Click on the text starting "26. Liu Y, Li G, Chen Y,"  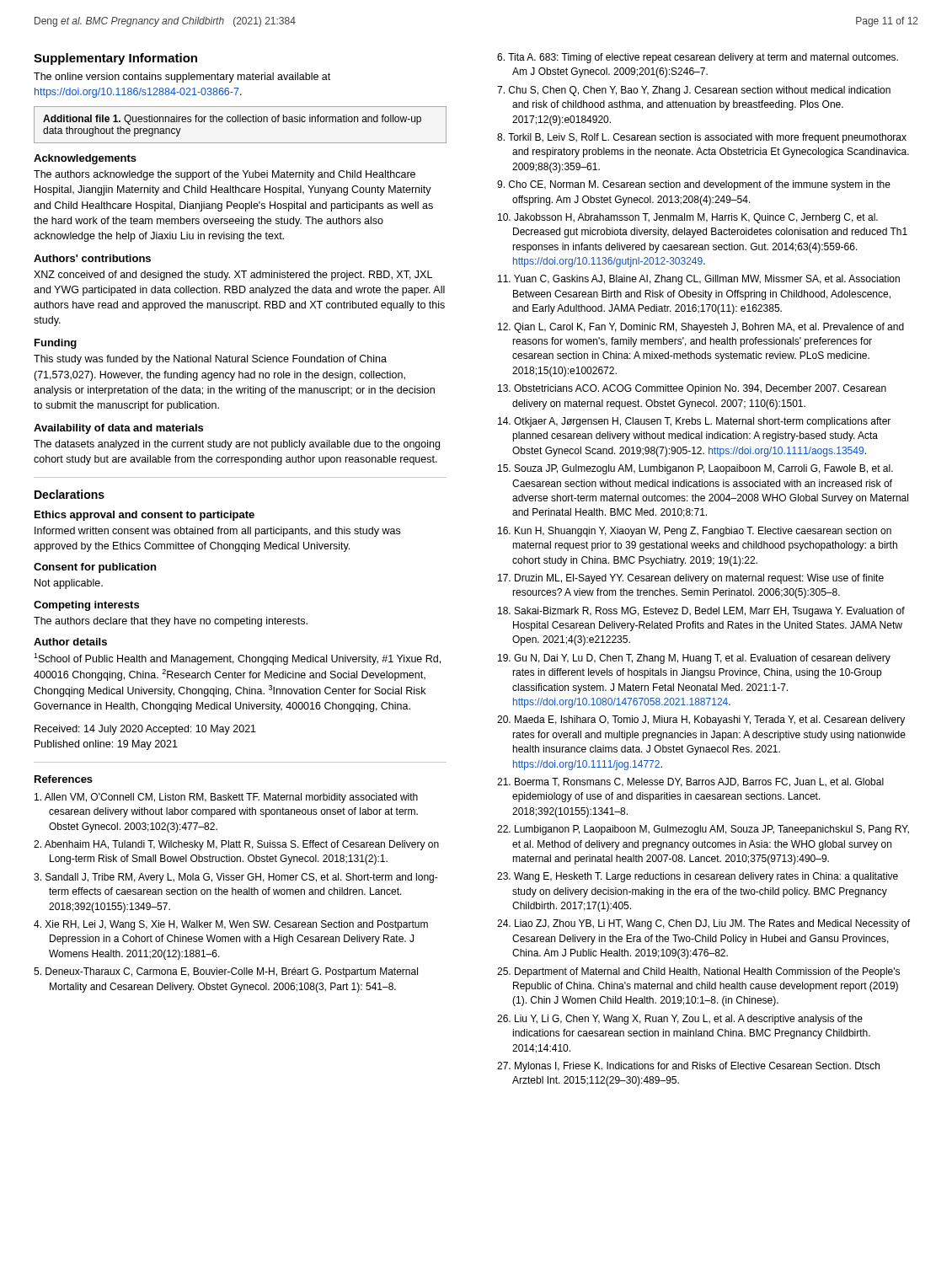pos(684,1033)
